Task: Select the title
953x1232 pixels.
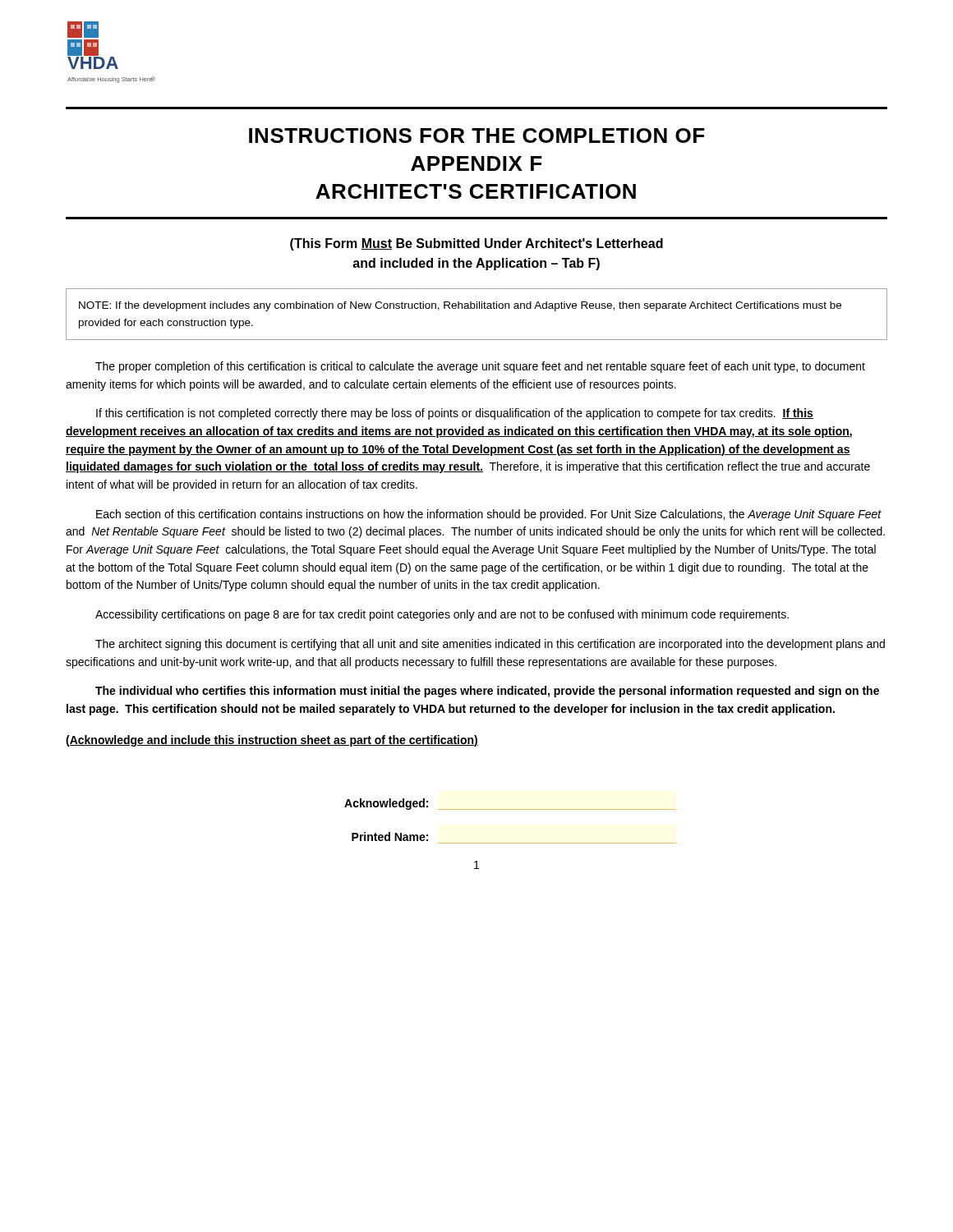Action: pos(476,164)
